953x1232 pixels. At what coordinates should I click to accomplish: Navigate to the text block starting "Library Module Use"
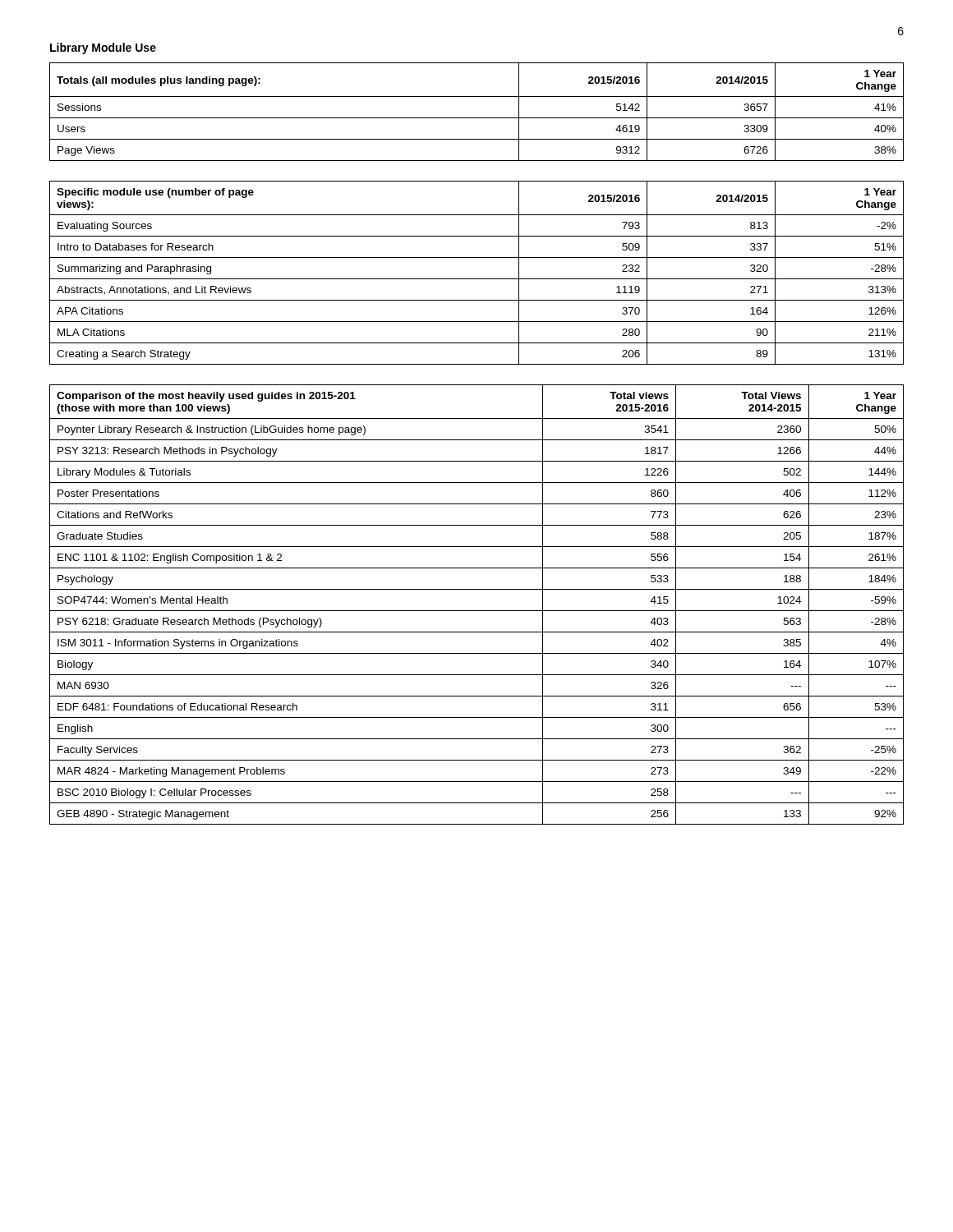(x=103, y=48)
